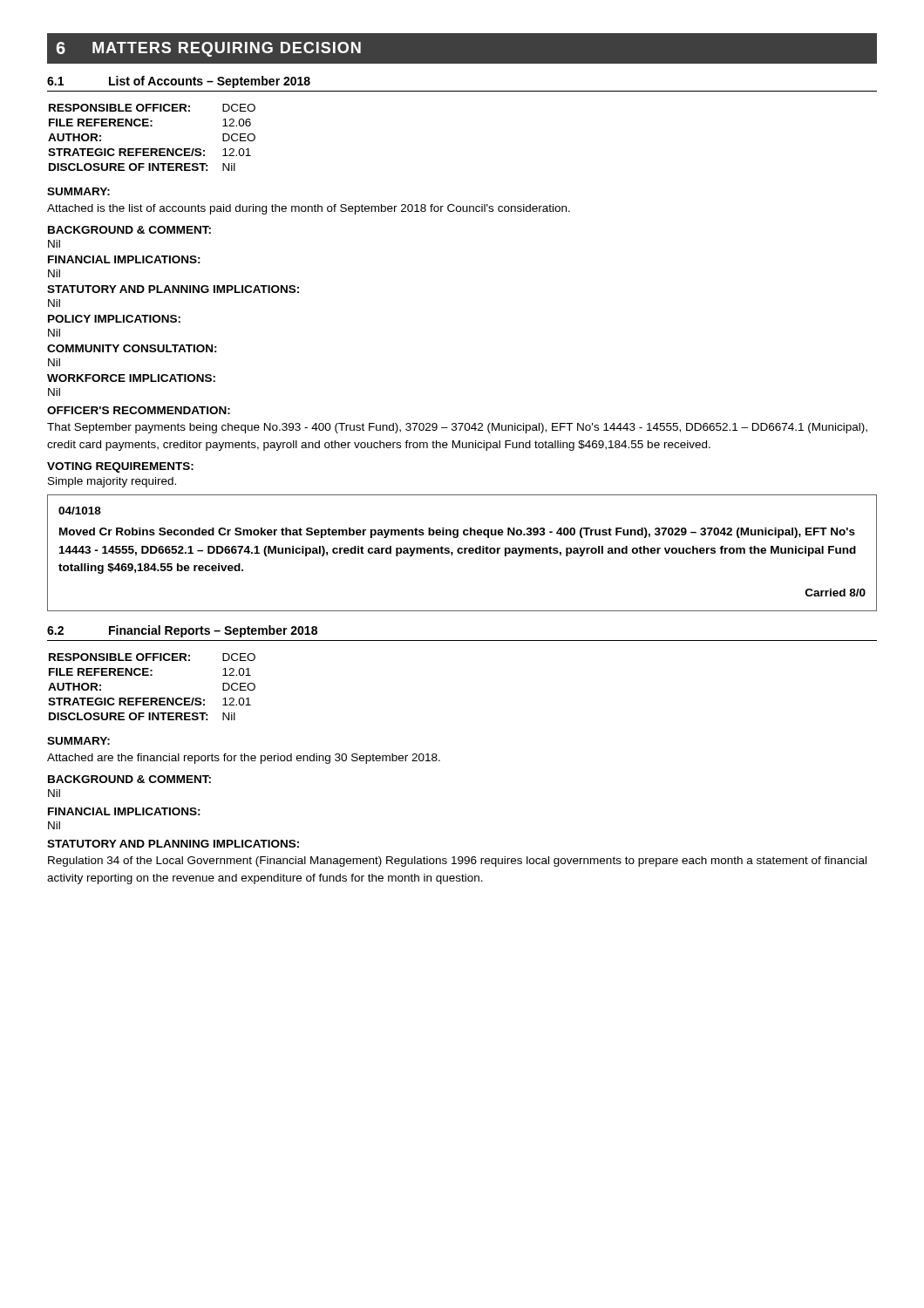924x1308 pixels.
Task: Select the section header that says "6.1 List of"
Action: pyautogui.click(x=179, y=81)
